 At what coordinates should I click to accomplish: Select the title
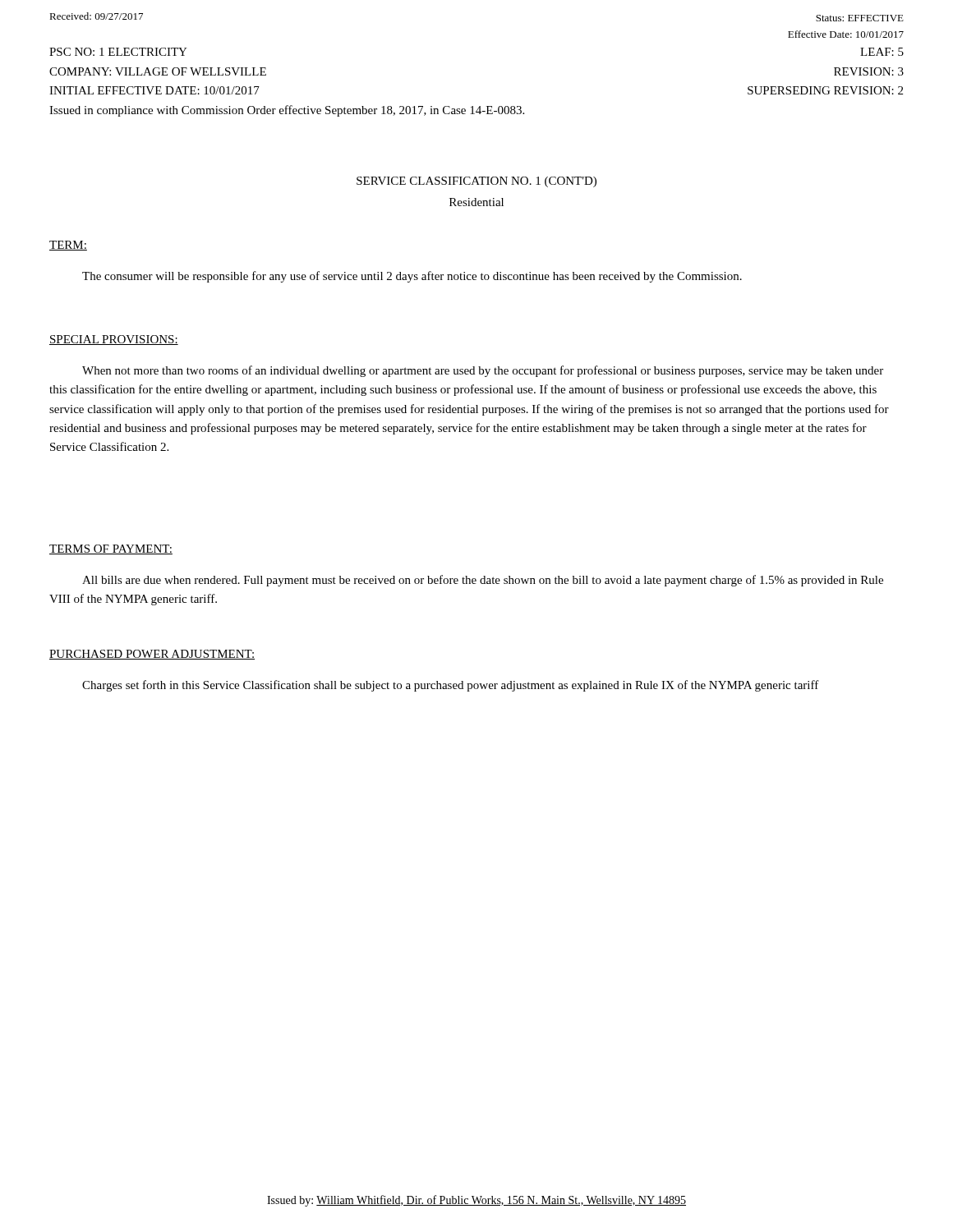476,191
